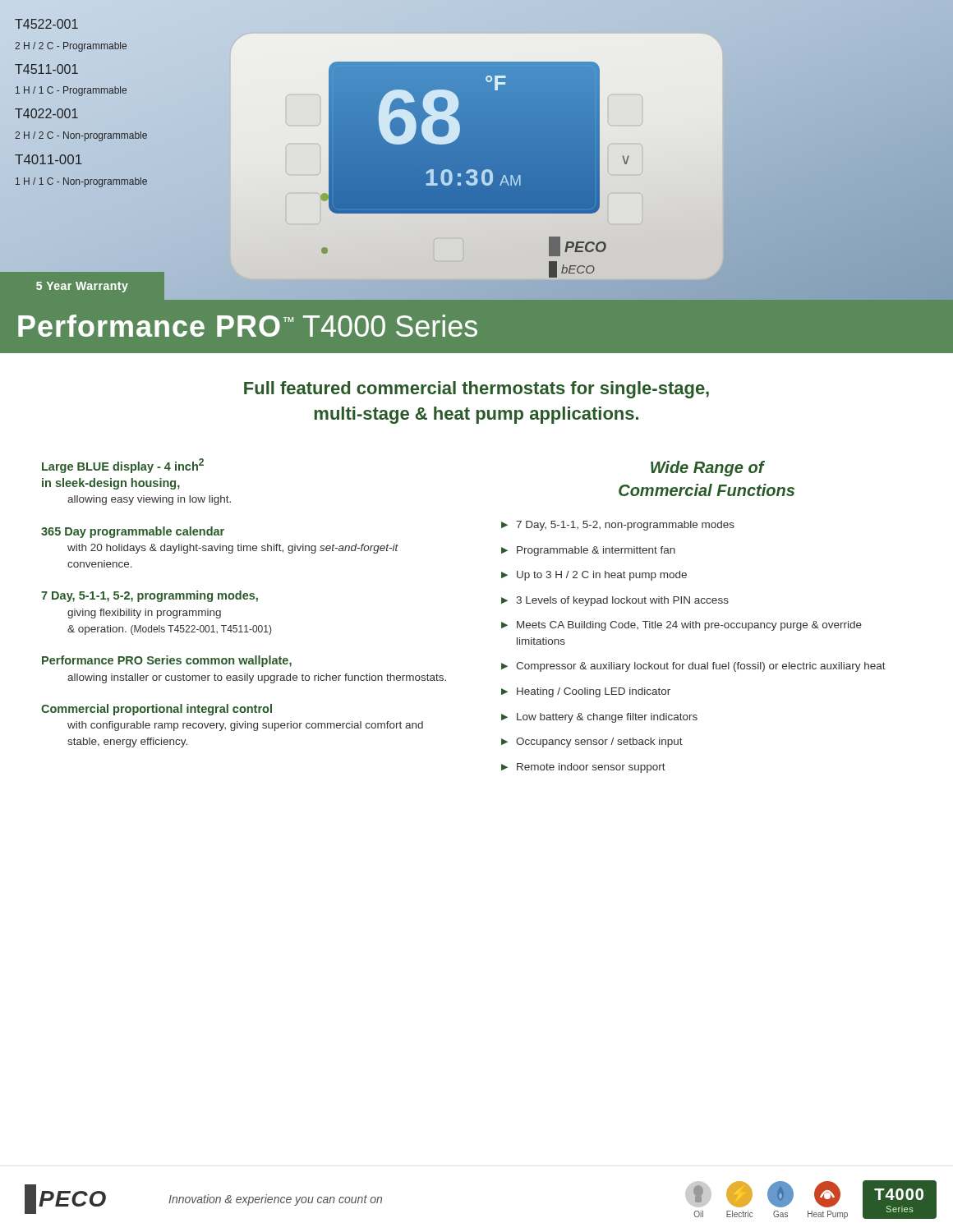Click on the text block starting "Wide Range ofCommercial Functions"
Screen dimensions: 1232x953
click(707, 479)
